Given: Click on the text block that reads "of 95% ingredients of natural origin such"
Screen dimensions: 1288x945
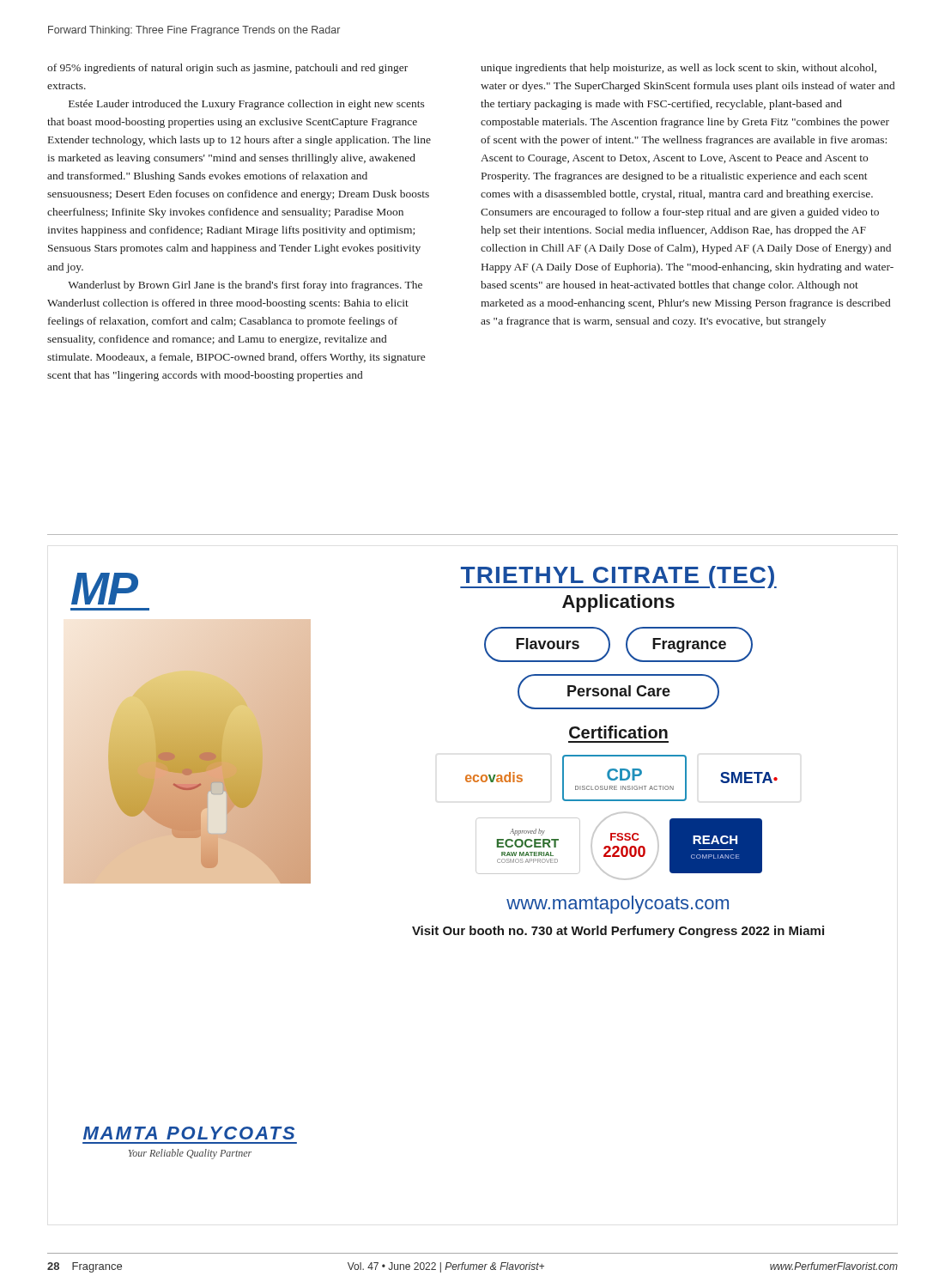Looking at the screenshot, I should coord(240,221).
